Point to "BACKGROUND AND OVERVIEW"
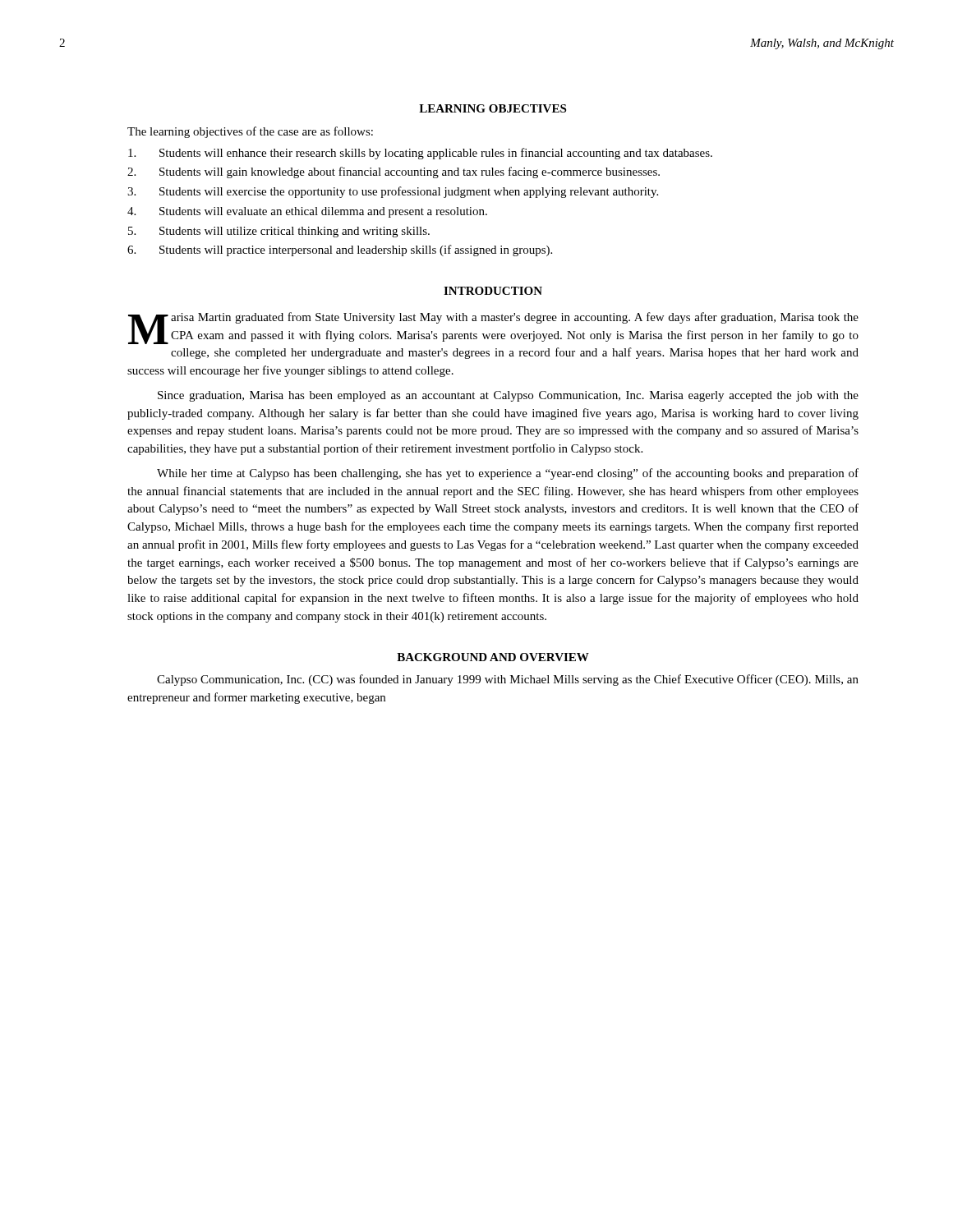This screenshot has width=953, height=1232. point(493,657)
